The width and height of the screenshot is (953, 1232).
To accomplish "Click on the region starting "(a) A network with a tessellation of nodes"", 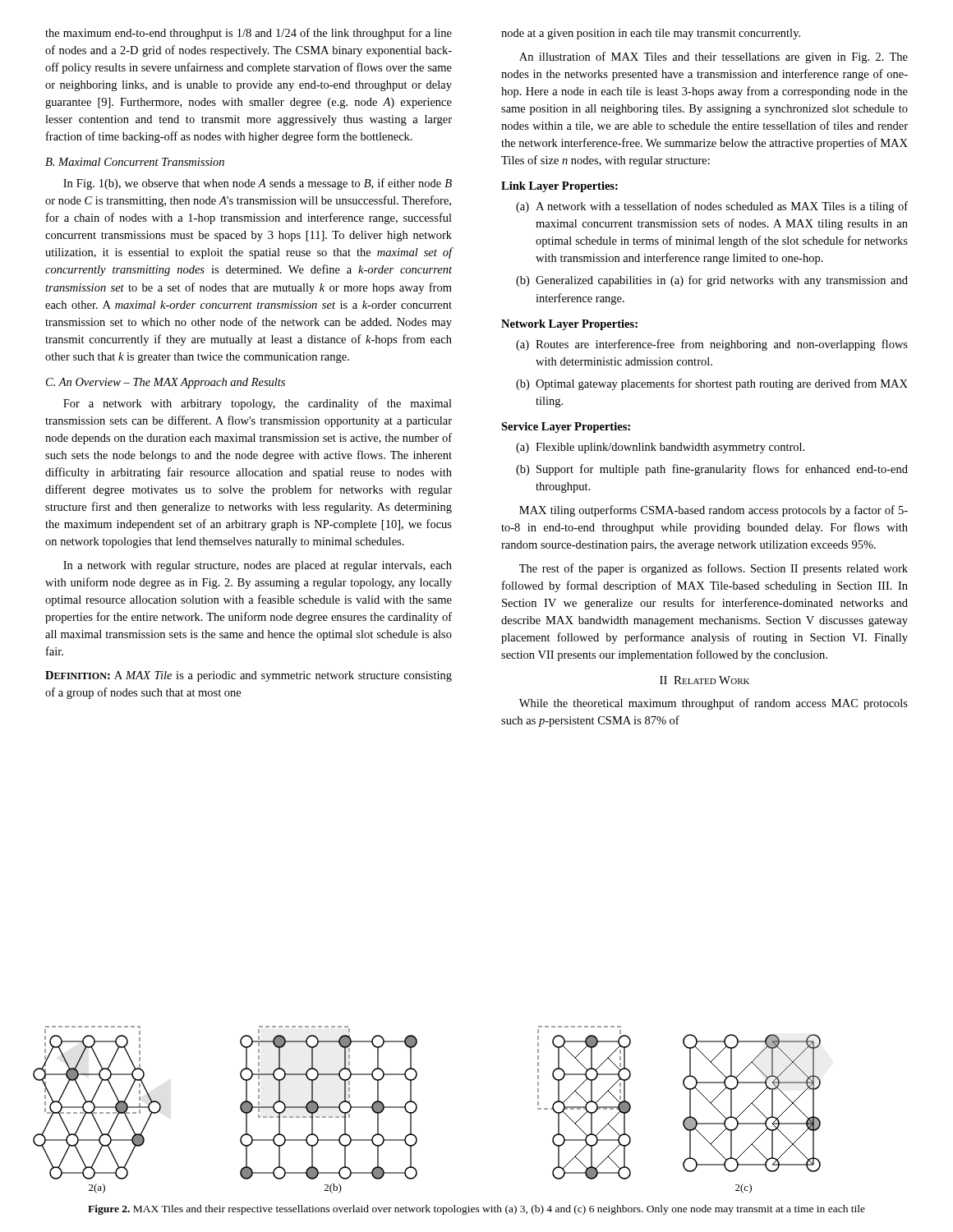I will click(x=705, y=233).
